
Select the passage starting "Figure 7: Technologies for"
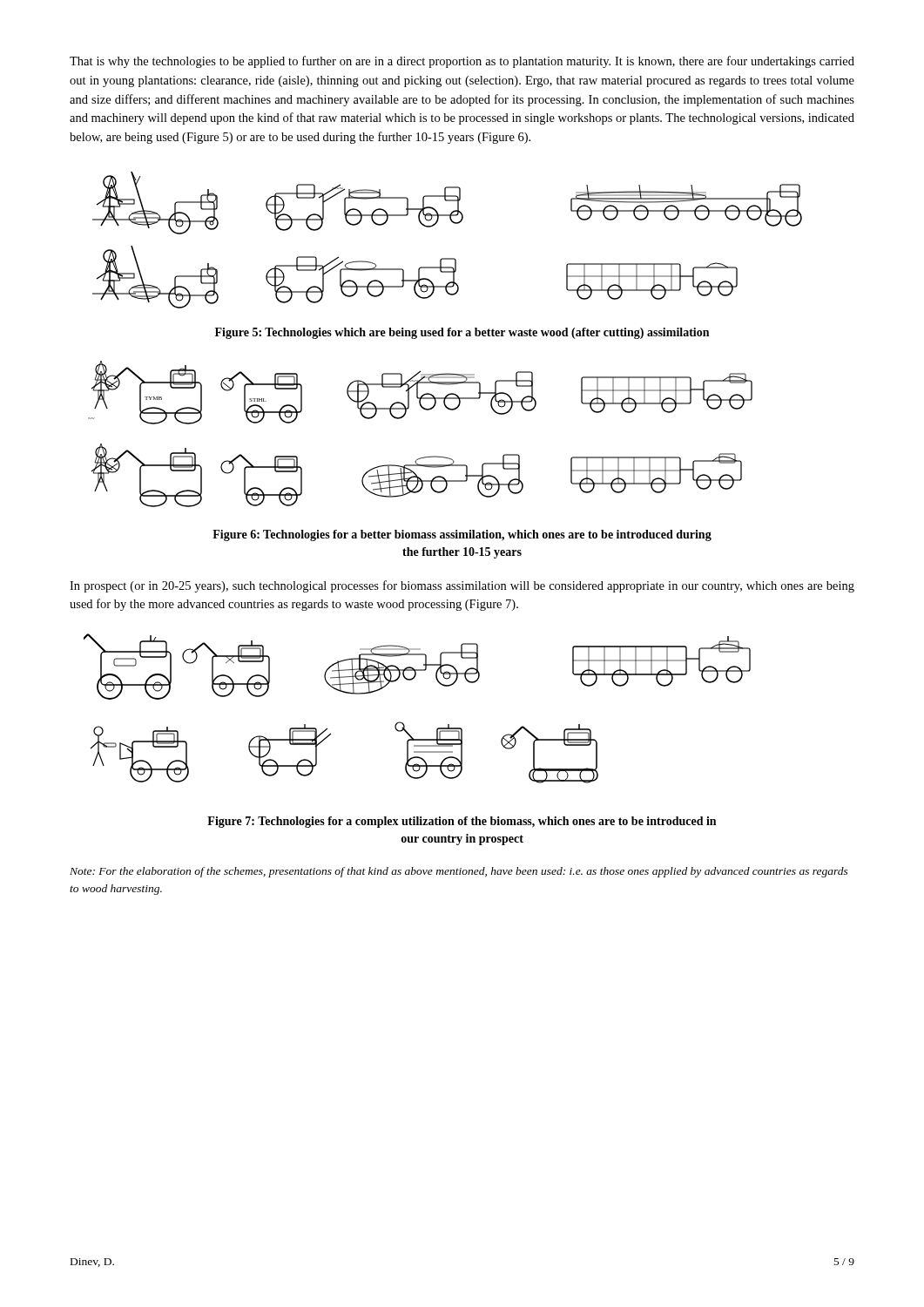click(x=462, y=830)
